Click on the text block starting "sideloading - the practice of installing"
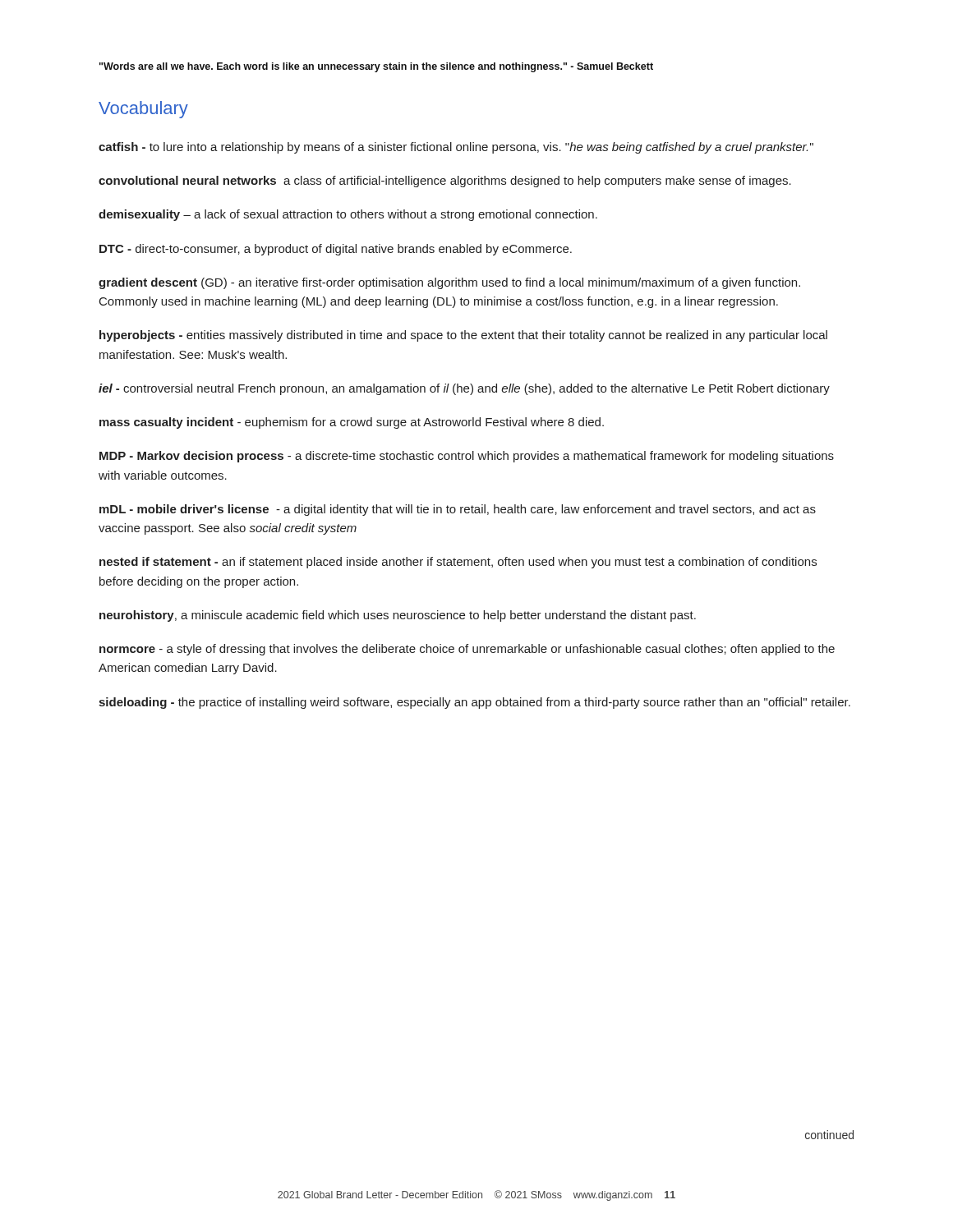Viewport: 953px width, 1232px height. [475, 701]
